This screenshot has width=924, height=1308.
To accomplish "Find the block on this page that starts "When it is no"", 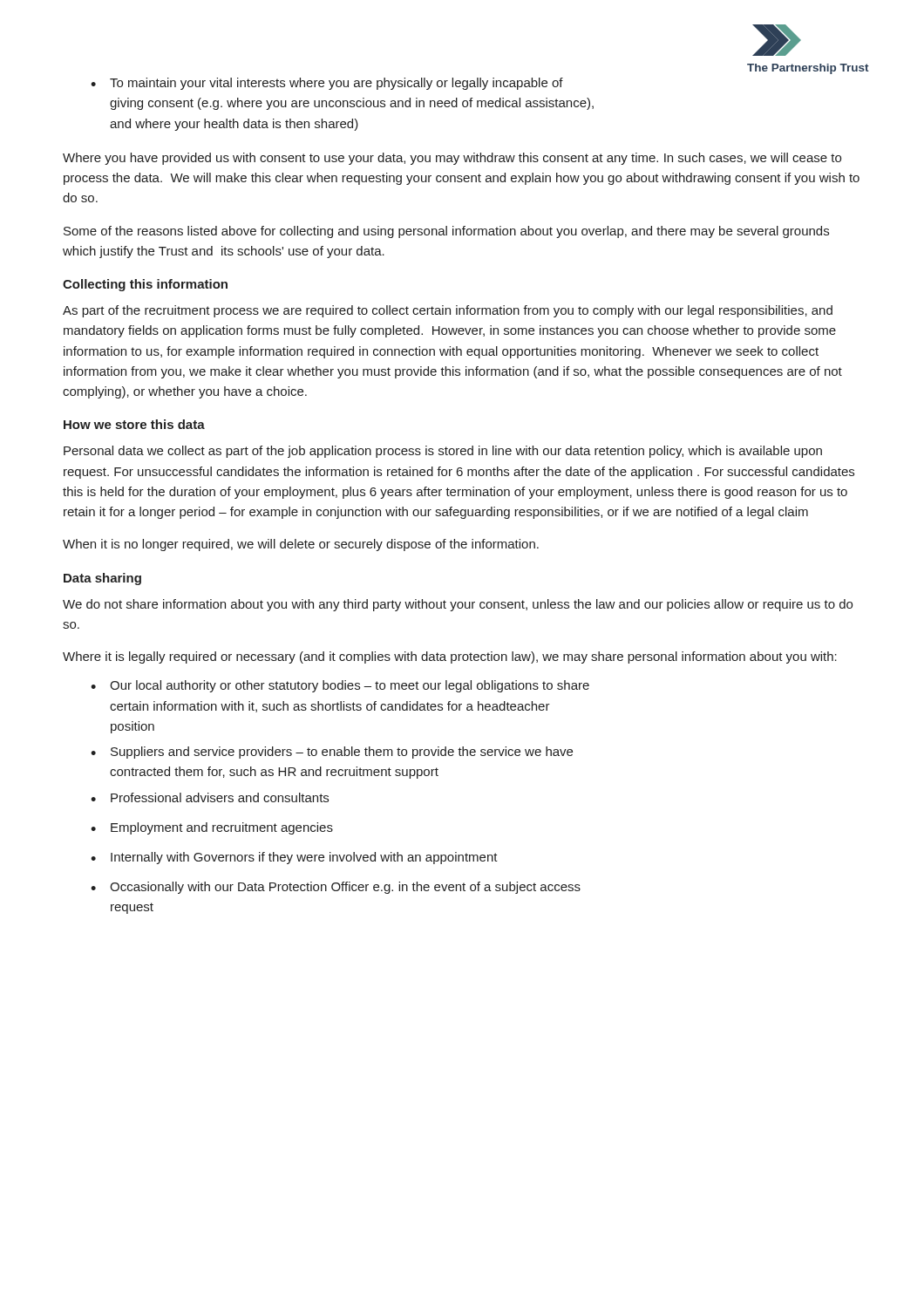I will coord(301,544).
